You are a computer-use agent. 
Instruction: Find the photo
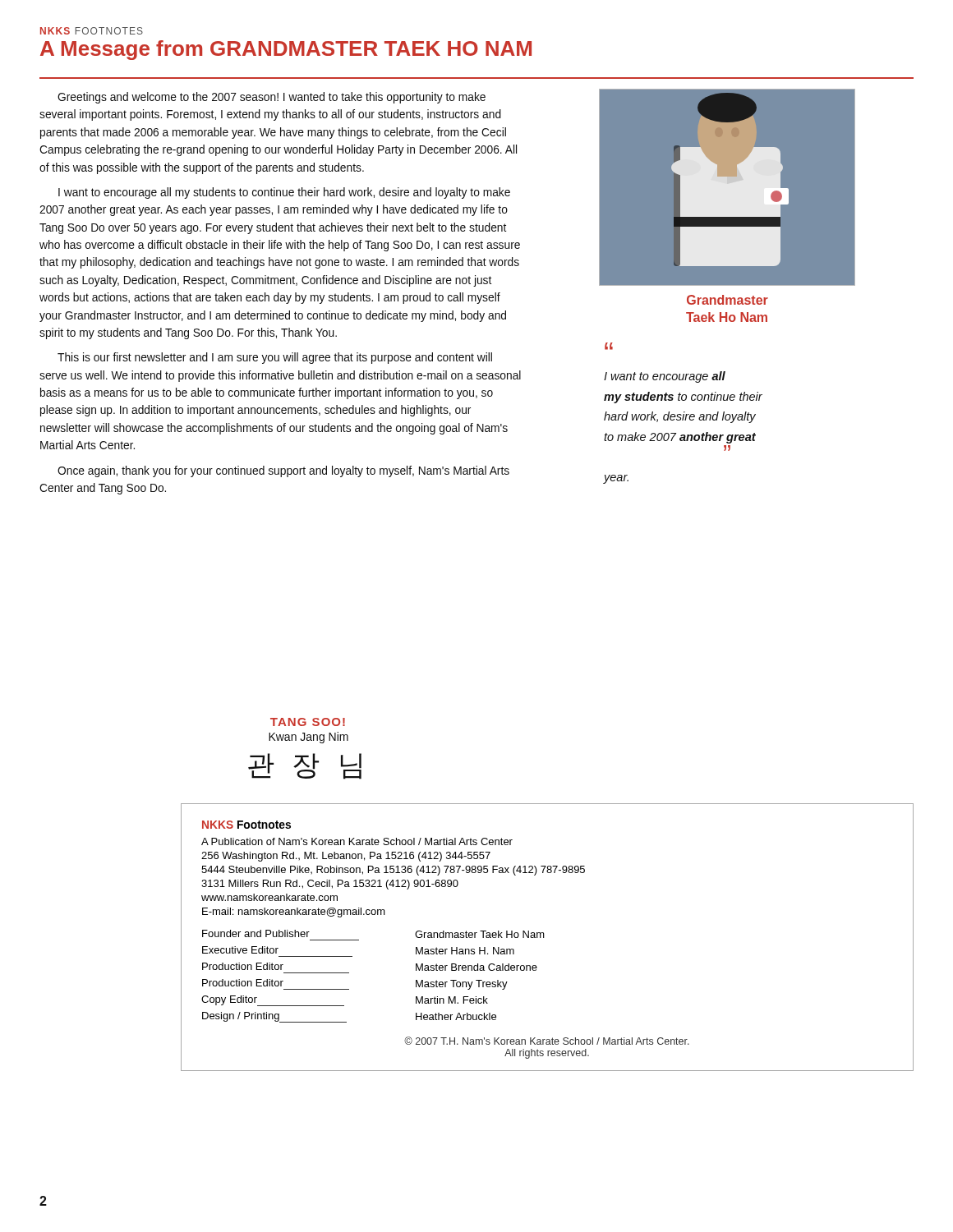click(x=727, y=187)
